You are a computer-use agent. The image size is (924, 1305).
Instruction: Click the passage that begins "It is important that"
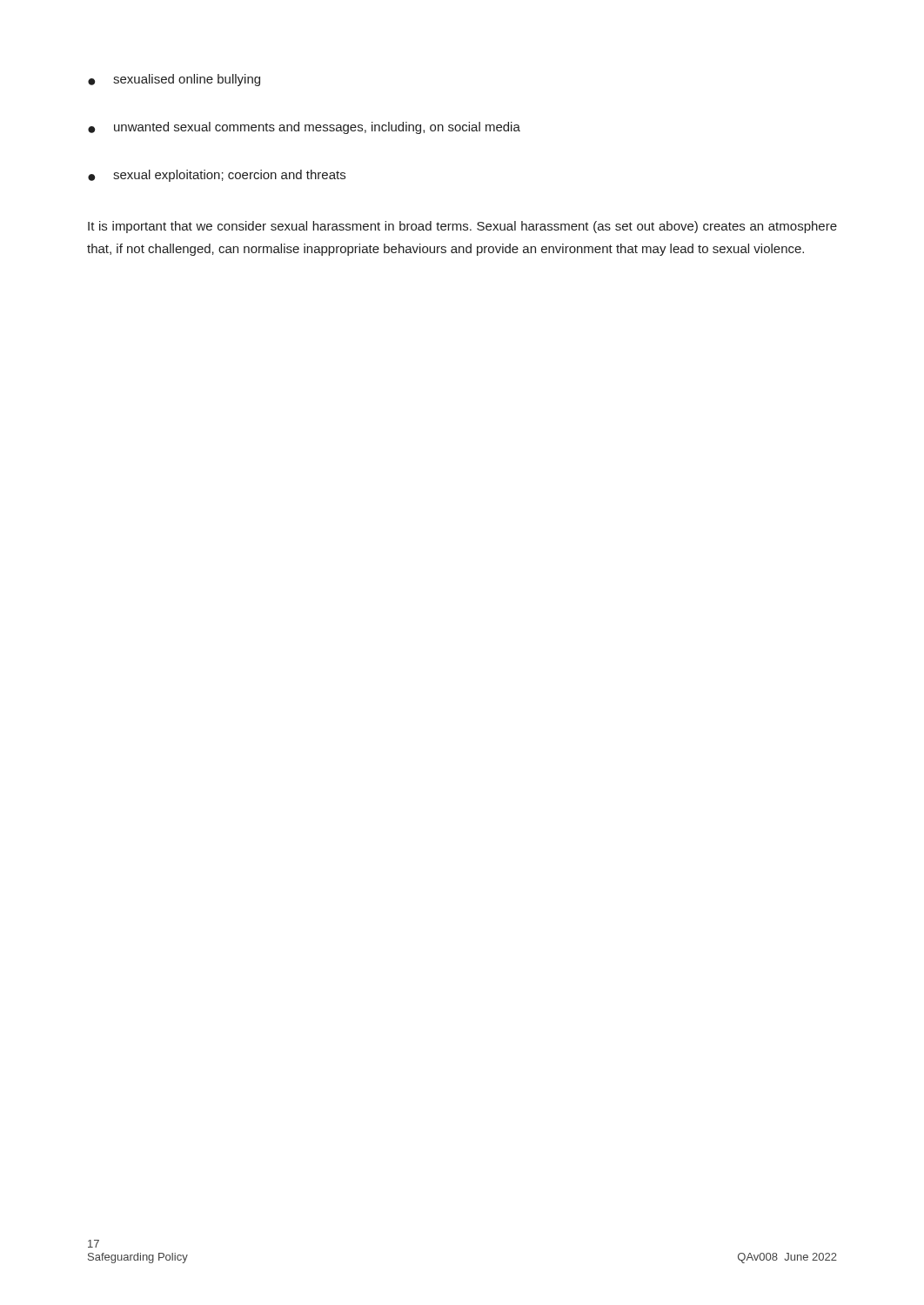pyautogui.click(x=462, y=237)
